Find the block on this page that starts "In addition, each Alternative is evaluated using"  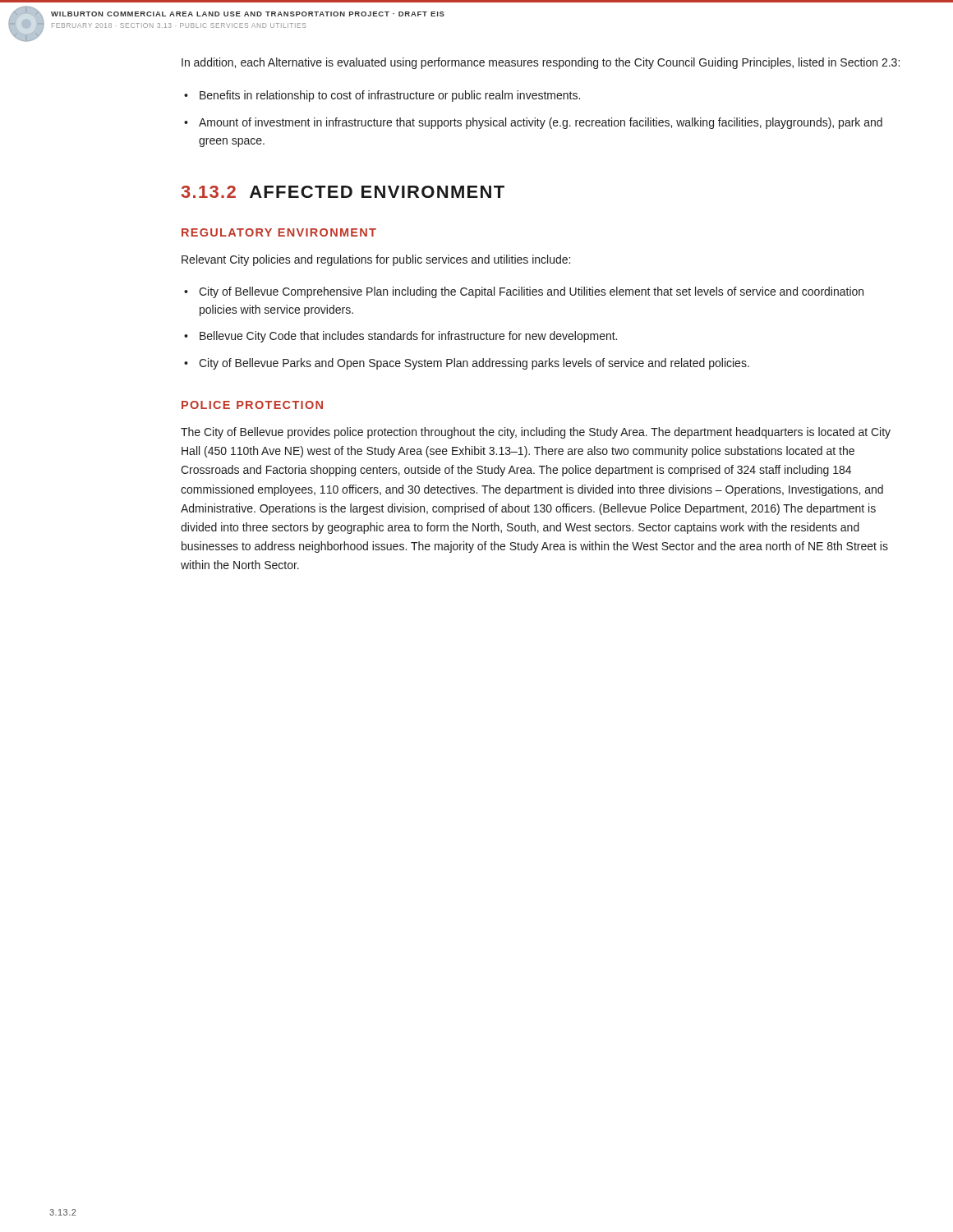[x=541, y=62]
